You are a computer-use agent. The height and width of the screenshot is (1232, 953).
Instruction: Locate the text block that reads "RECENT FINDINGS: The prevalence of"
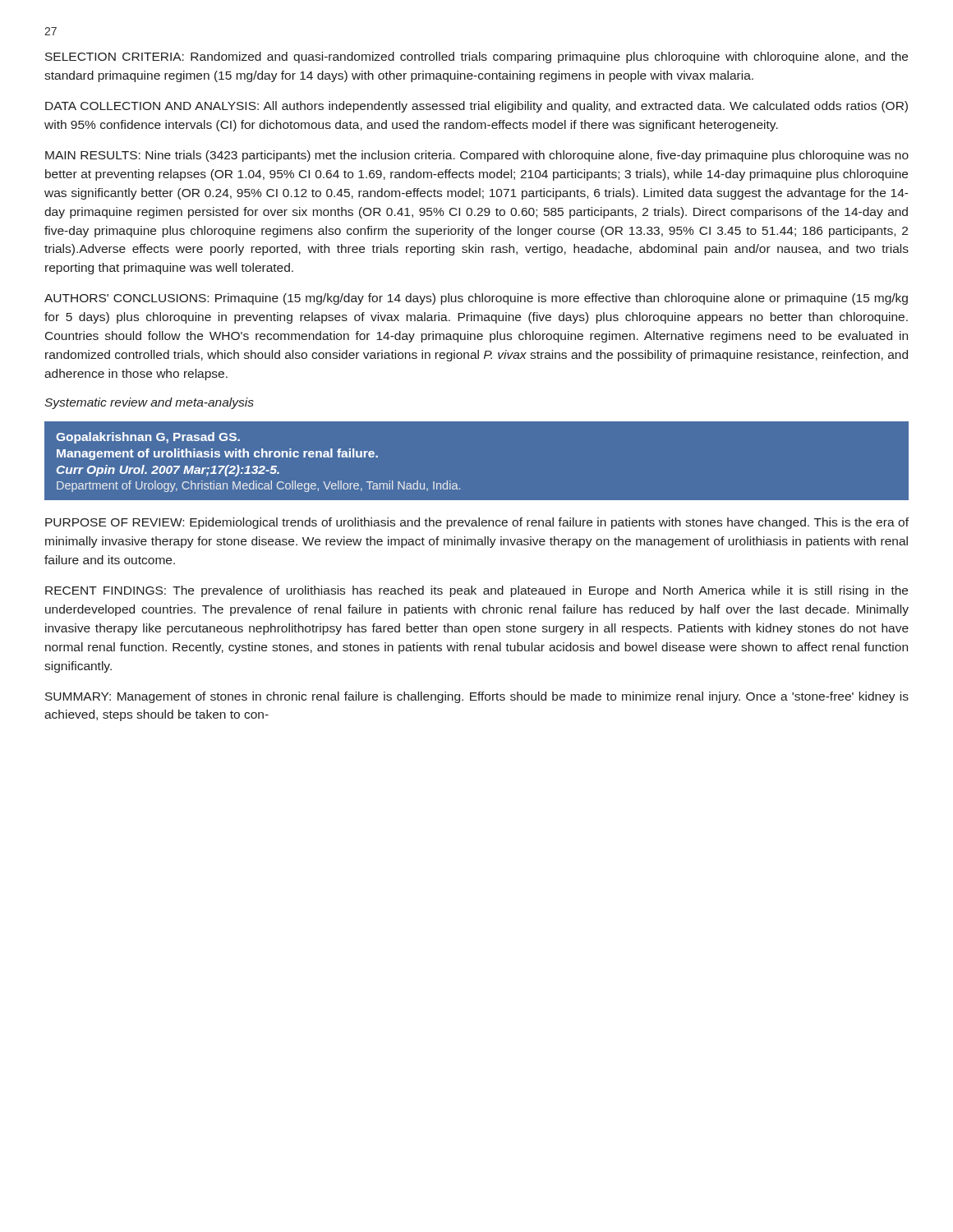pos(476,628)
